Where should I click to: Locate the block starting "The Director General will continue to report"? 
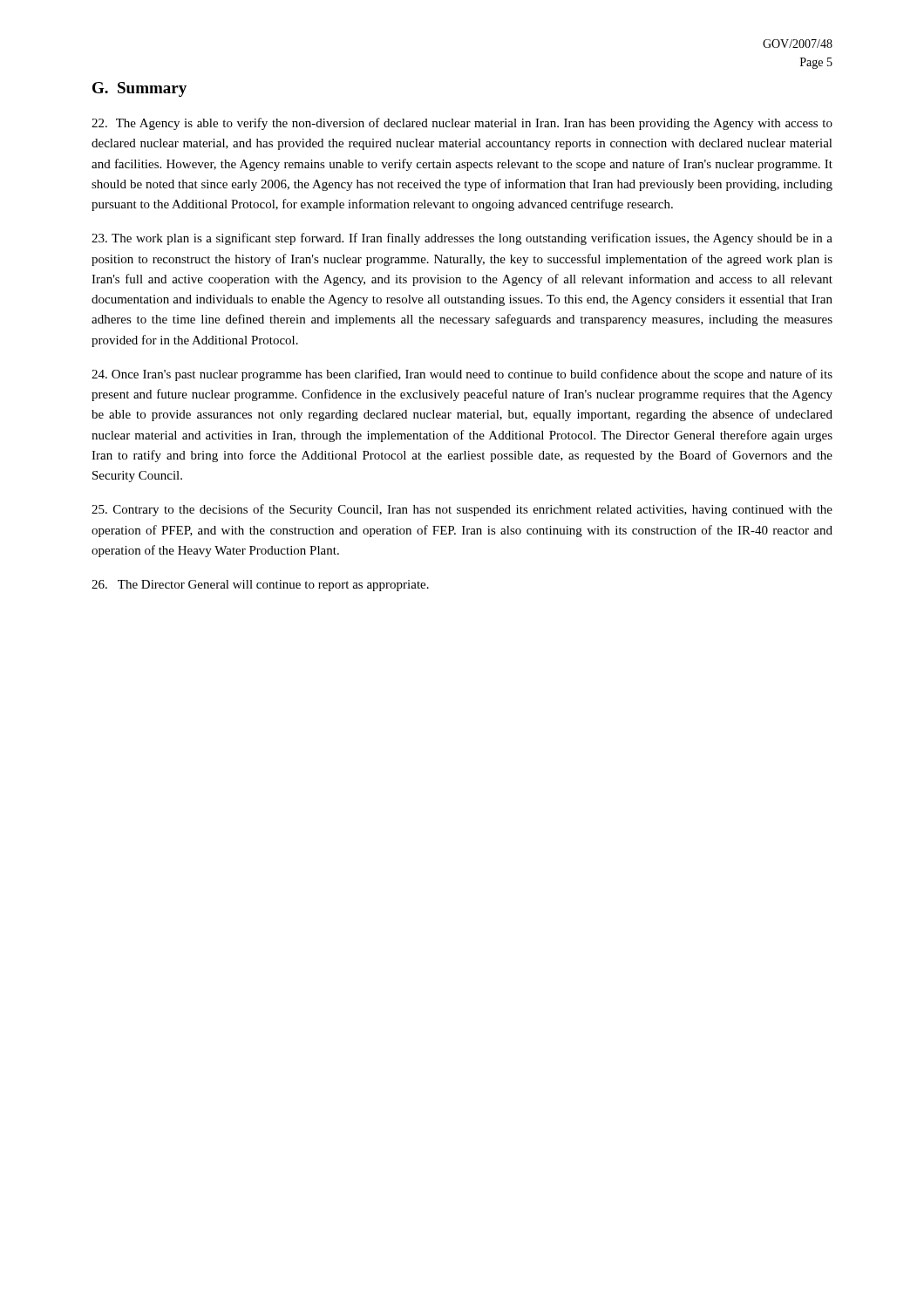(x=260, y=584)
